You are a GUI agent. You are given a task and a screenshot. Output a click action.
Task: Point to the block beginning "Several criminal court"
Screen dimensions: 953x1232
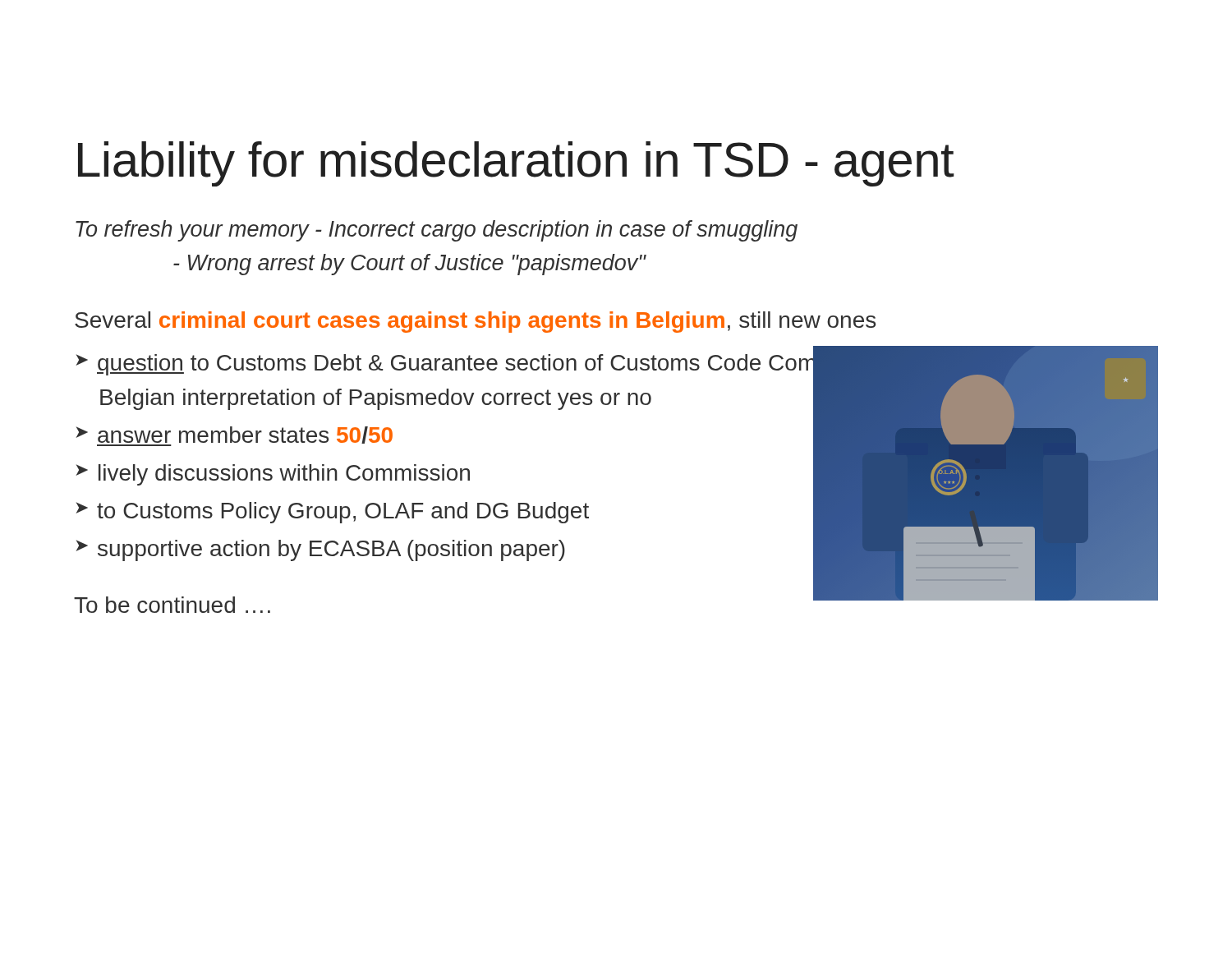475,320
